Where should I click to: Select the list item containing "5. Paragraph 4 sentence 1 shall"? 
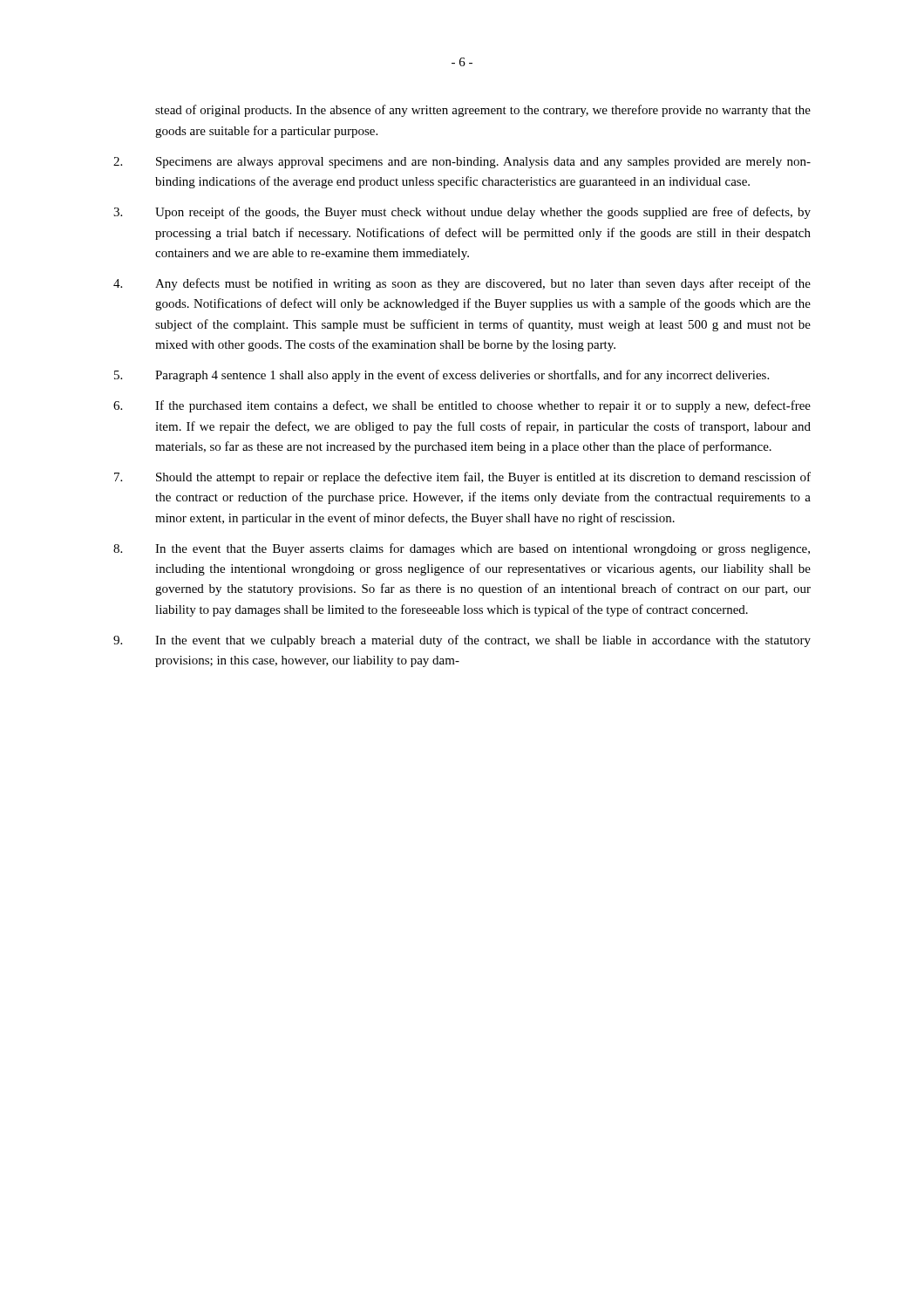(462, 375)
